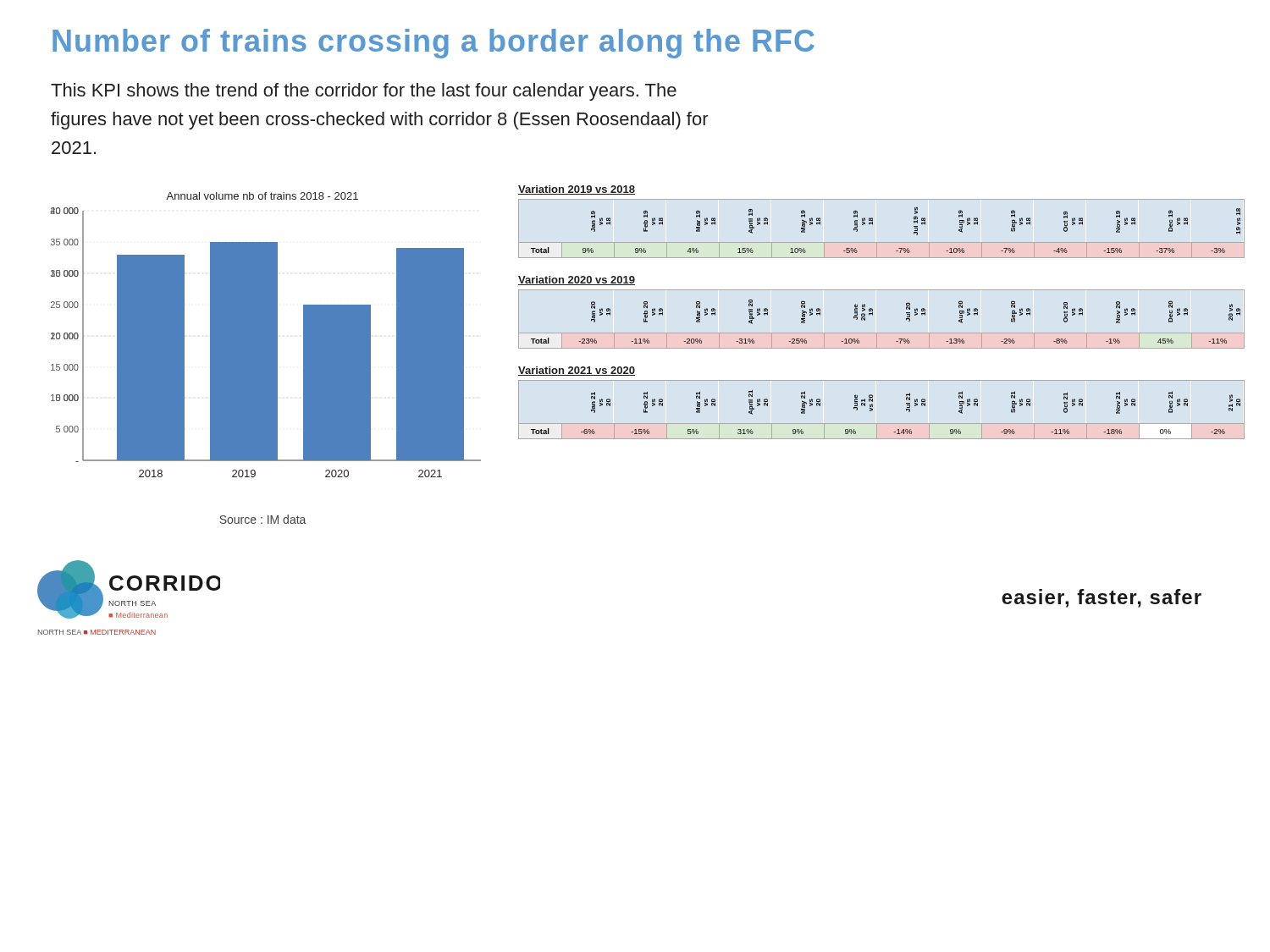Viewport: 1270px width, 952px height.
Task: Point to the passage starting "Variation 2021 vs 2020"
Action: coord(577,370)
